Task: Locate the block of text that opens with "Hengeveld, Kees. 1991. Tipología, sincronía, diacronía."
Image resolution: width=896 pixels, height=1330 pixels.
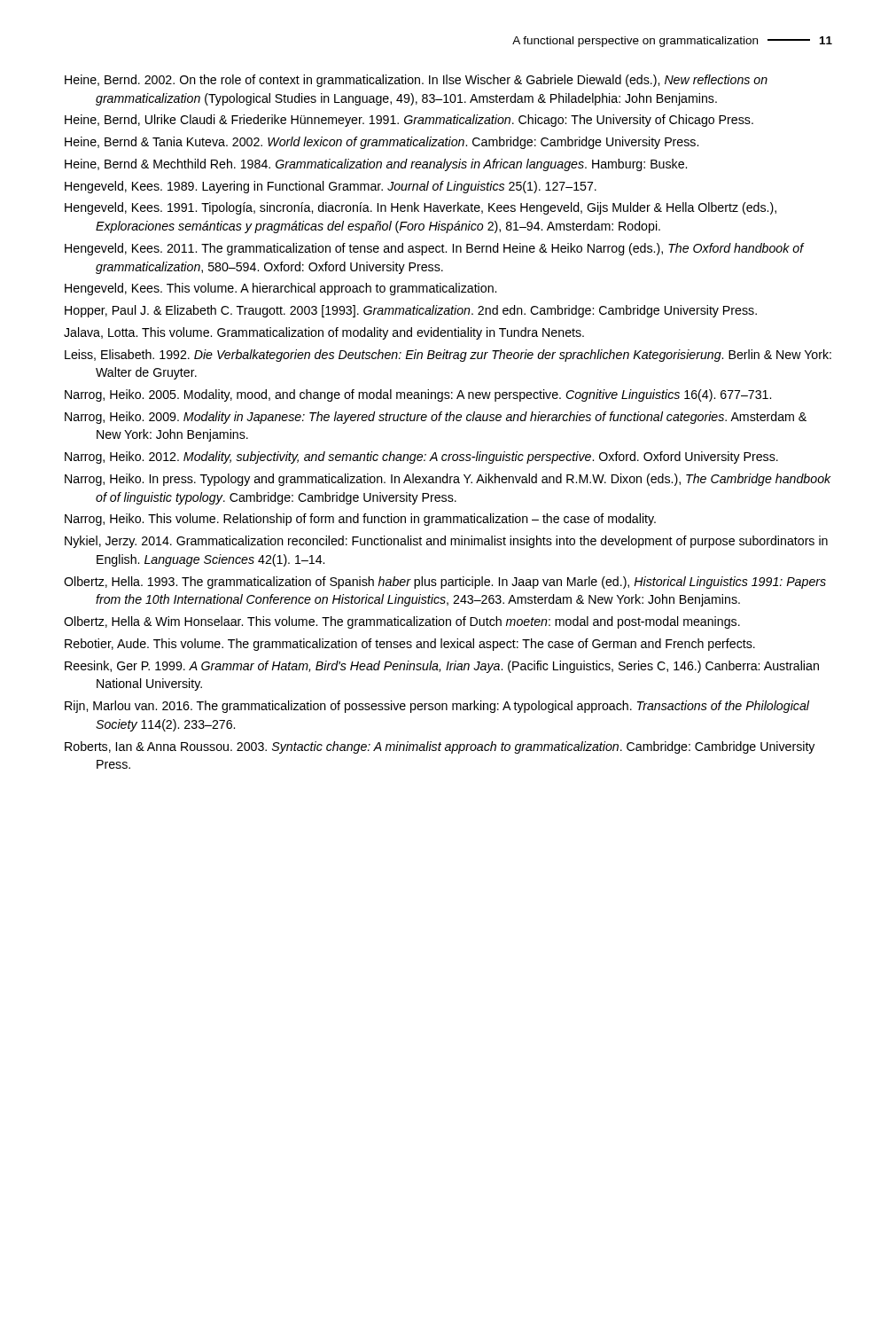Action: pos(421,217)
